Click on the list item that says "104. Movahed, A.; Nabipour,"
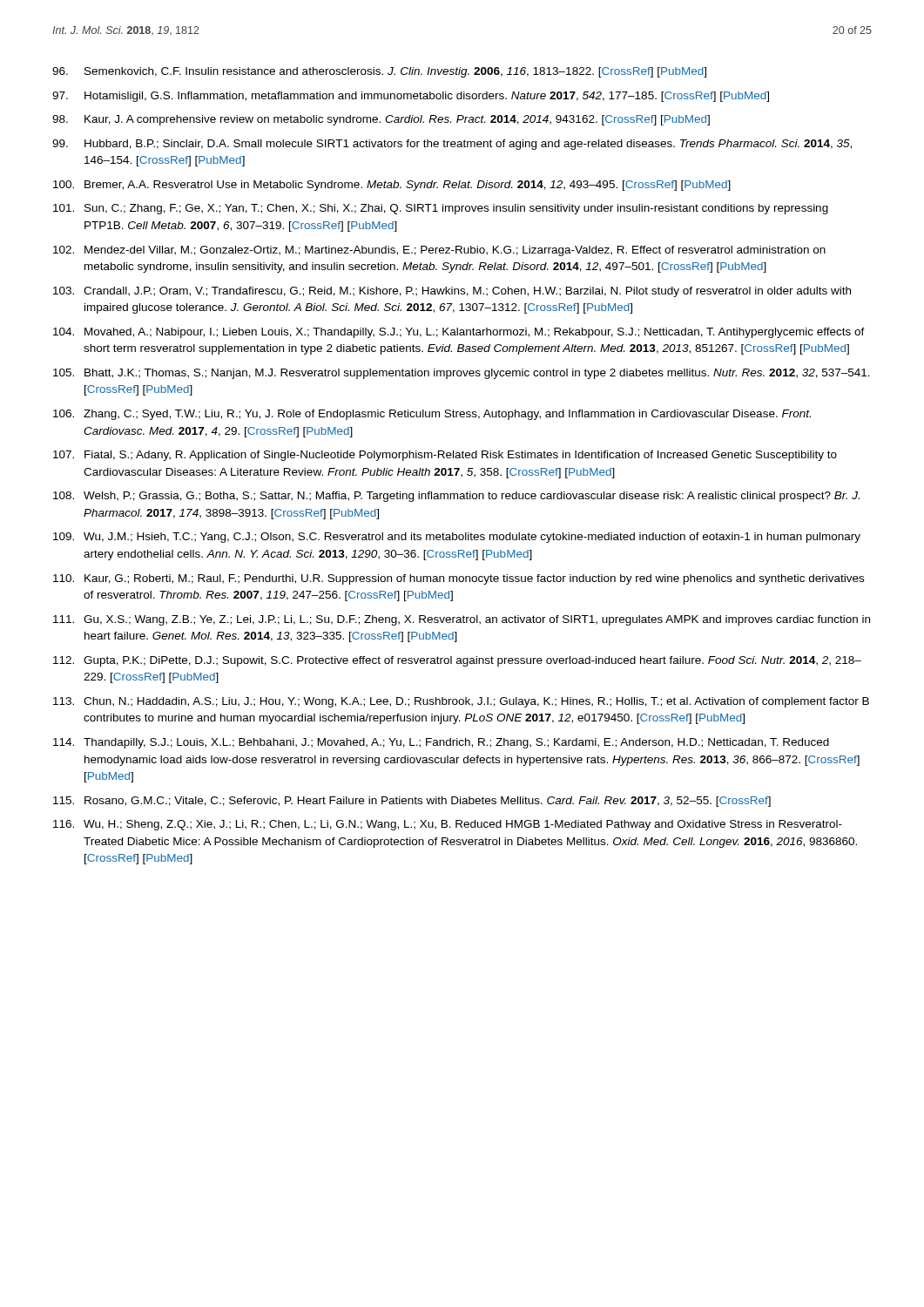The width and height of the screenshot is (924, 1307). click(462, 340)
